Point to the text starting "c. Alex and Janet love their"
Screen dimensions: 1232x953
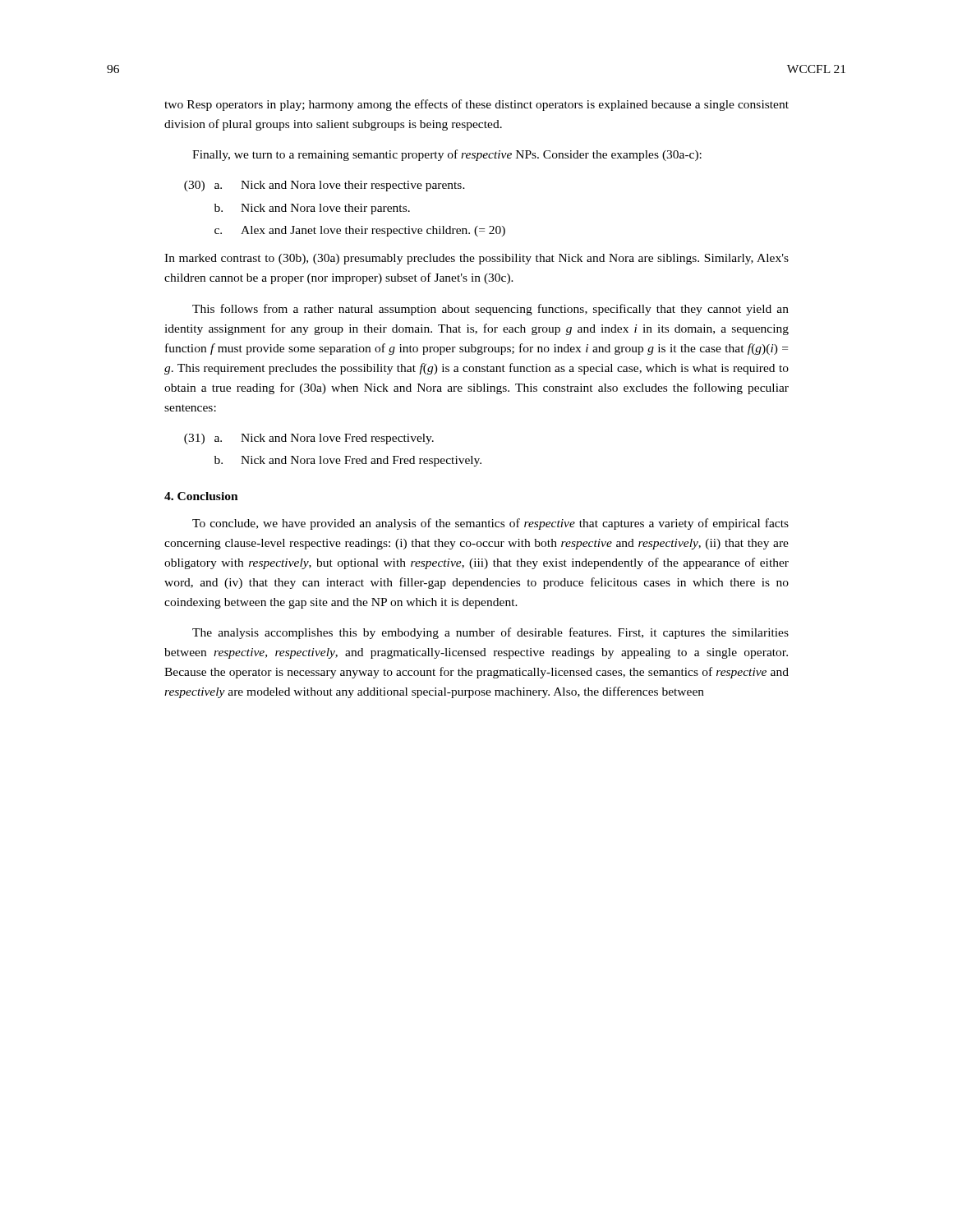(501, 230)
